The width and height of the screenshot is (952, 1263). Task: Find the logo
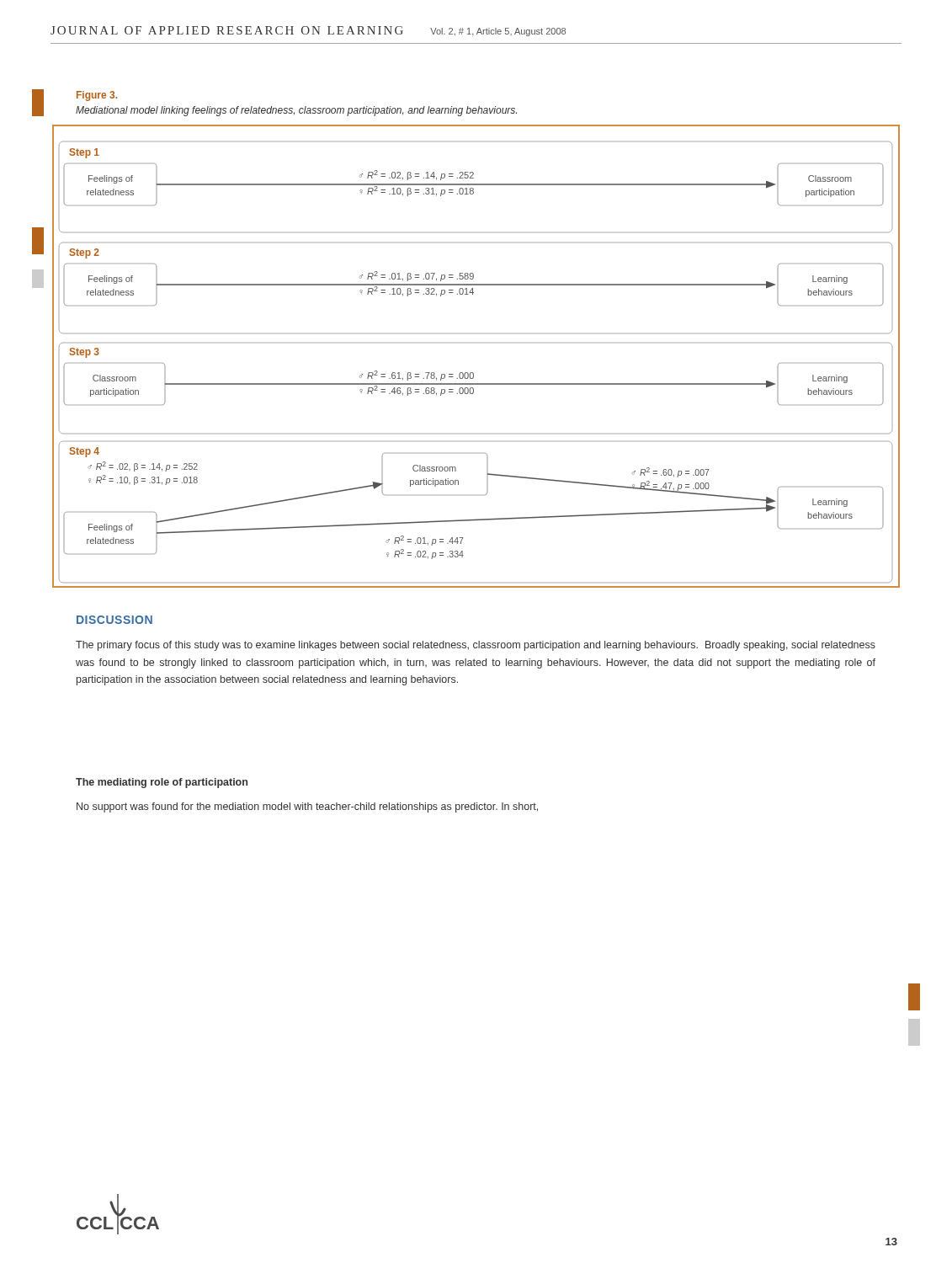click(x=118, y=1208)
